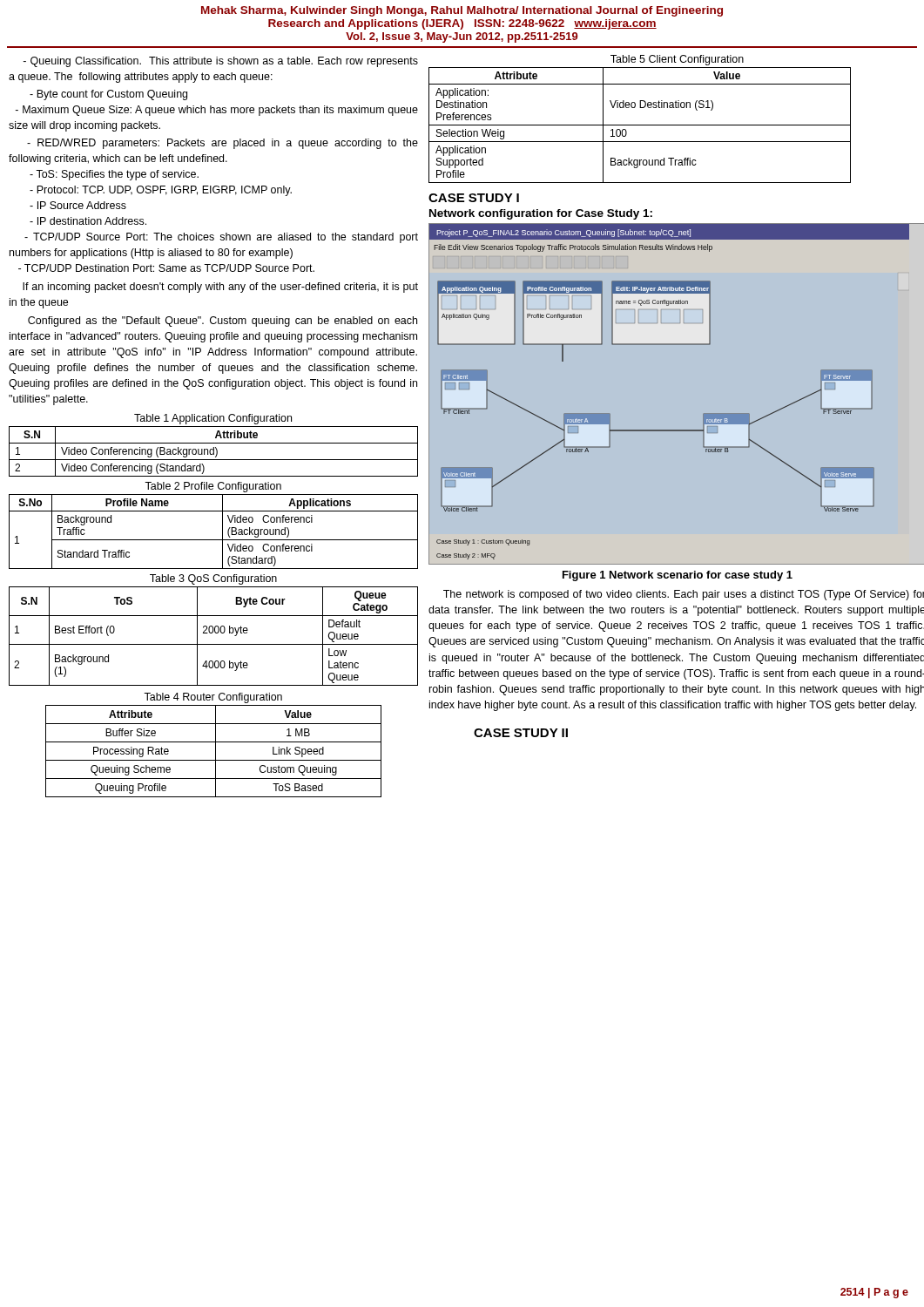Find the table that mentions "Link Speed"
924x1307 pixels.
pyautogui.click(x=213, y=751)
